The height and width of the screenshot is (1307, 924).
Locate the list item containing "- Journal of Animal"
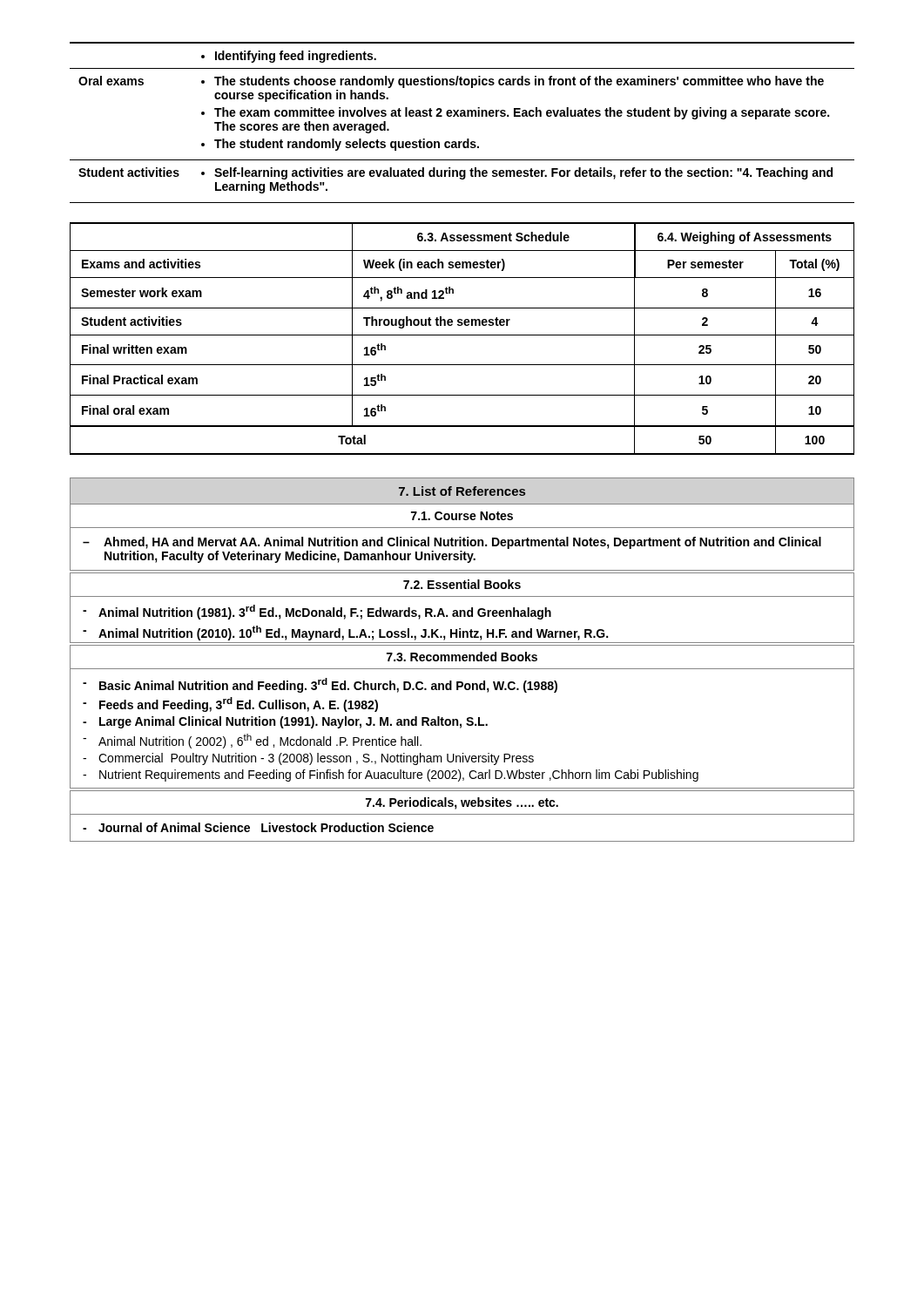click(x=258, y=827)
